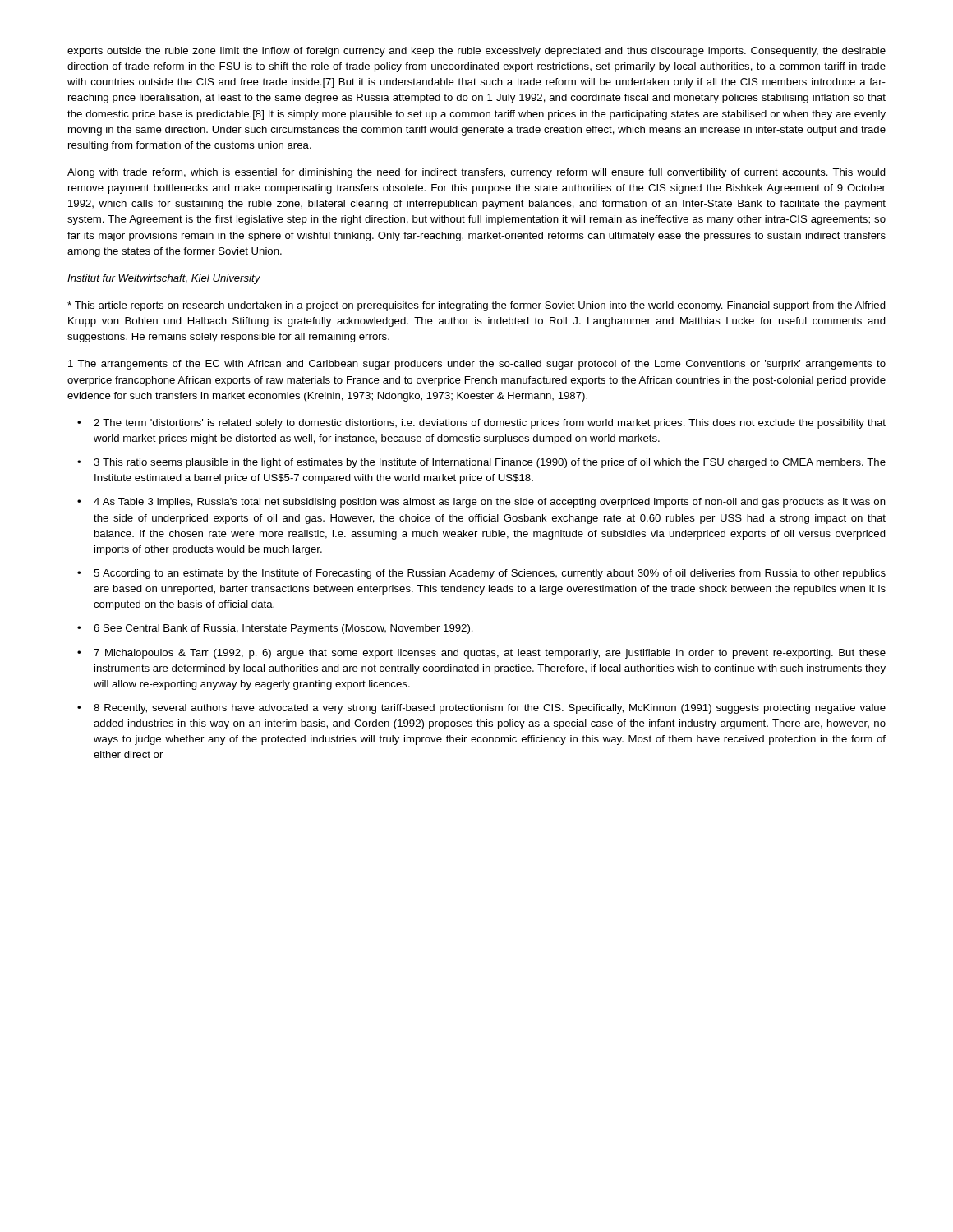Find the element starting "6 See Central Bank of Russia, Interstate Payments"
The width and height of the screenshot is (953, 1232).
(476, 628)
